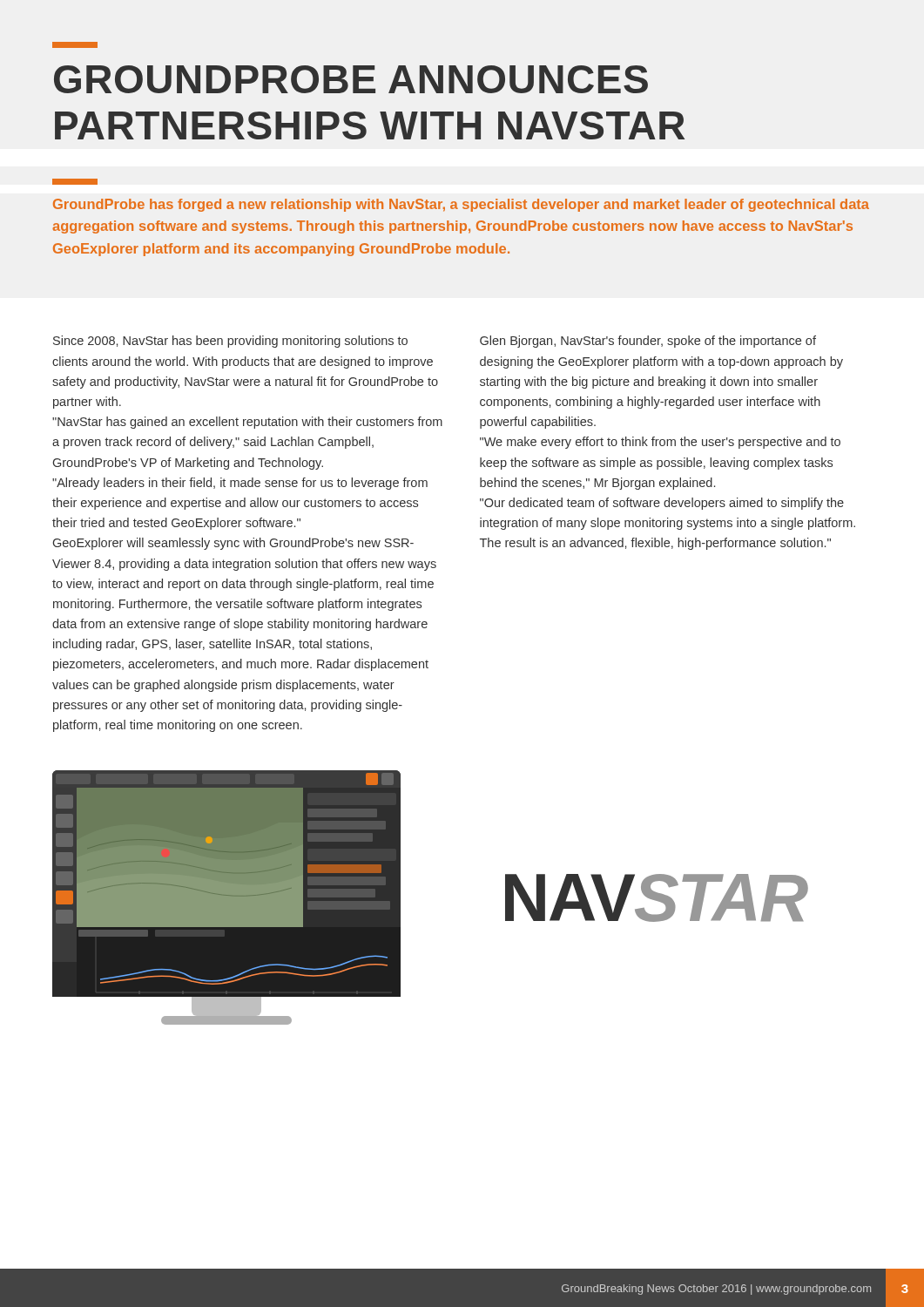Navigate to the region starting "GroundProbe has forged"
The image size is (924, 1307).
(462, 227)
